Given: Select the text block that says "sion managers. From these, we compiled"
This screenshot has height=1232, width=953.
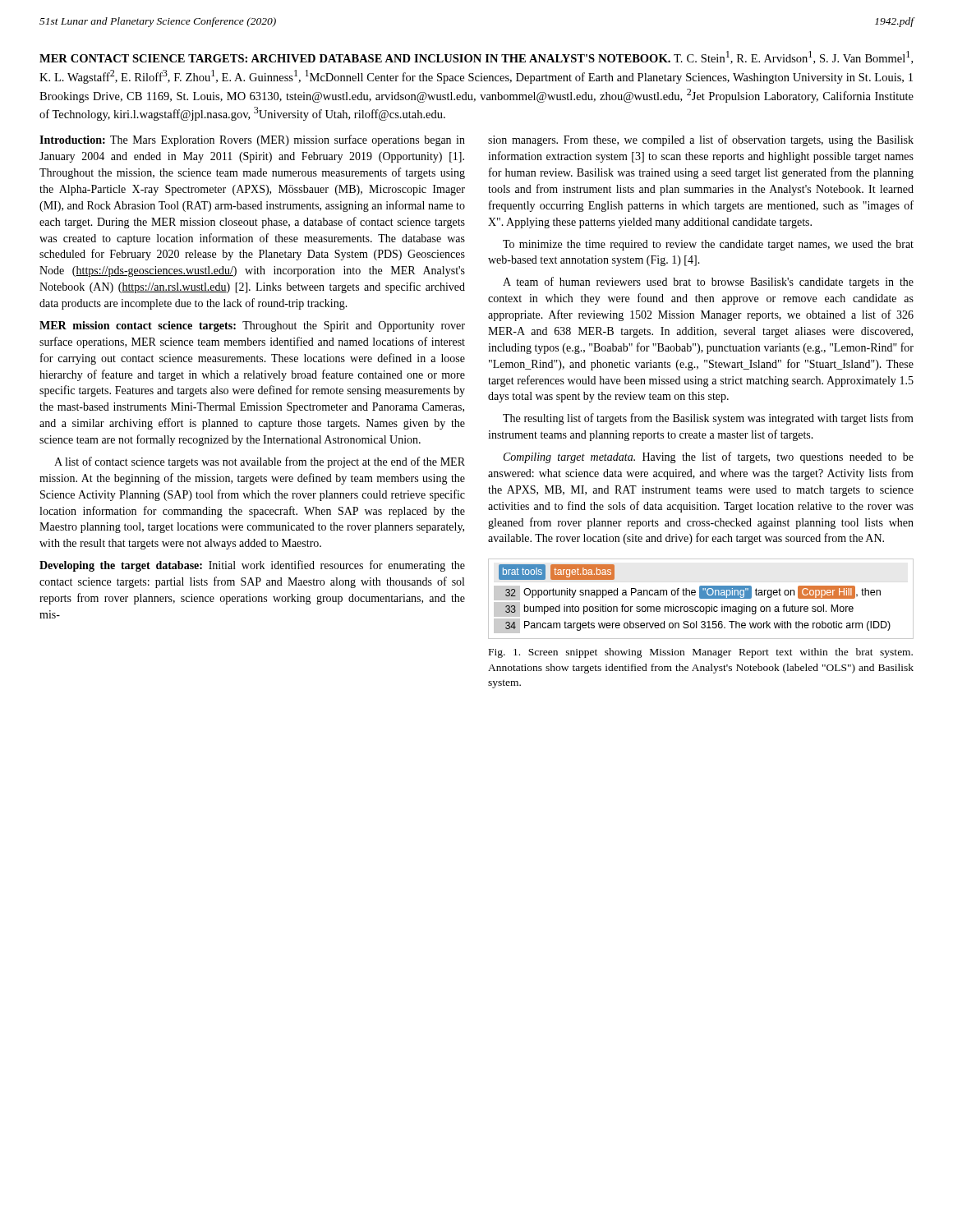Looking at the screenshot, I should click(x=701, y=181).
